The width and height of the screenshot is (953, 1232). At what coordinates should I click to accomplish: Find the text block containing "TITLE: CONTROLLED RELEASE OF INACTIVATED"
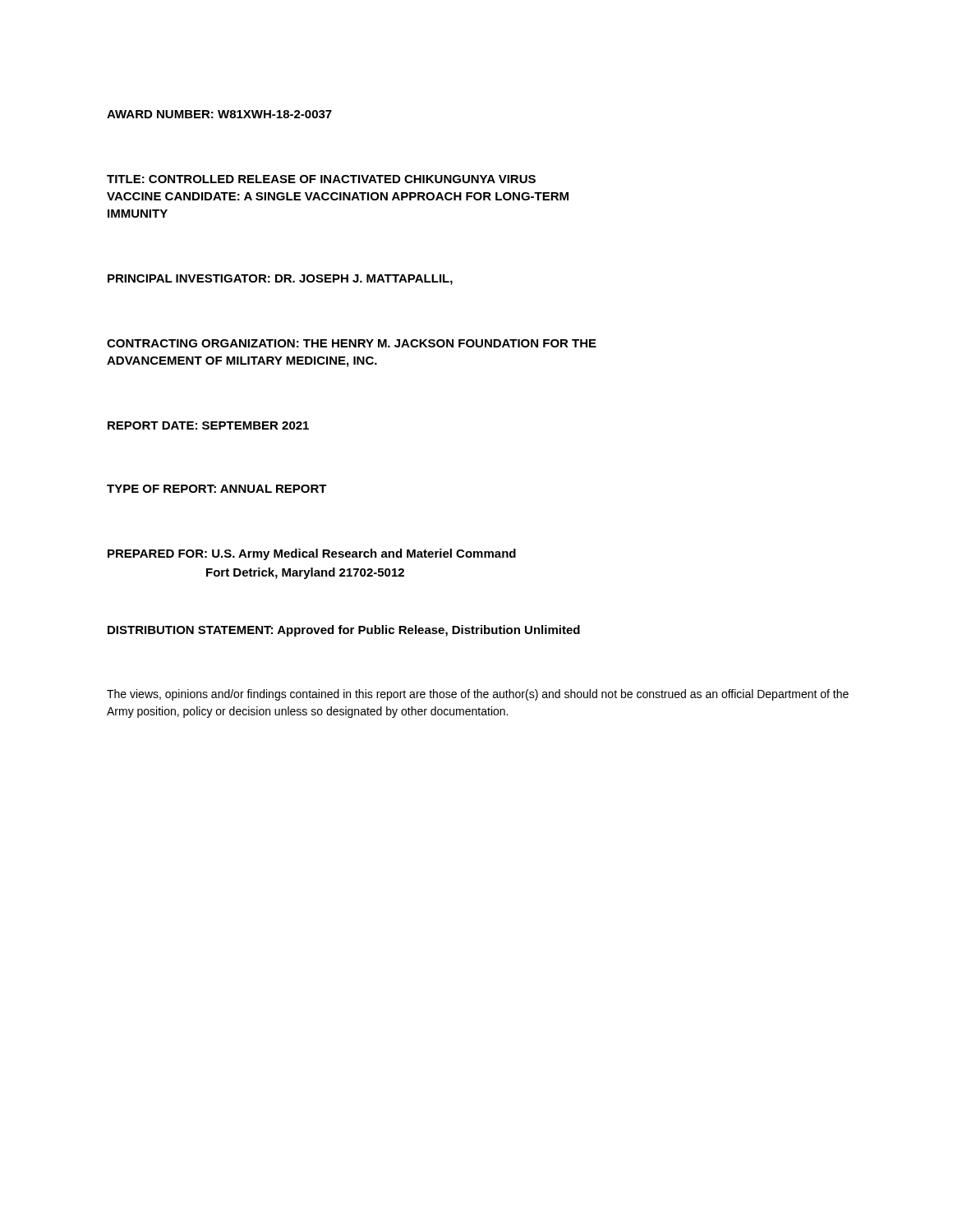pos(338,196)
